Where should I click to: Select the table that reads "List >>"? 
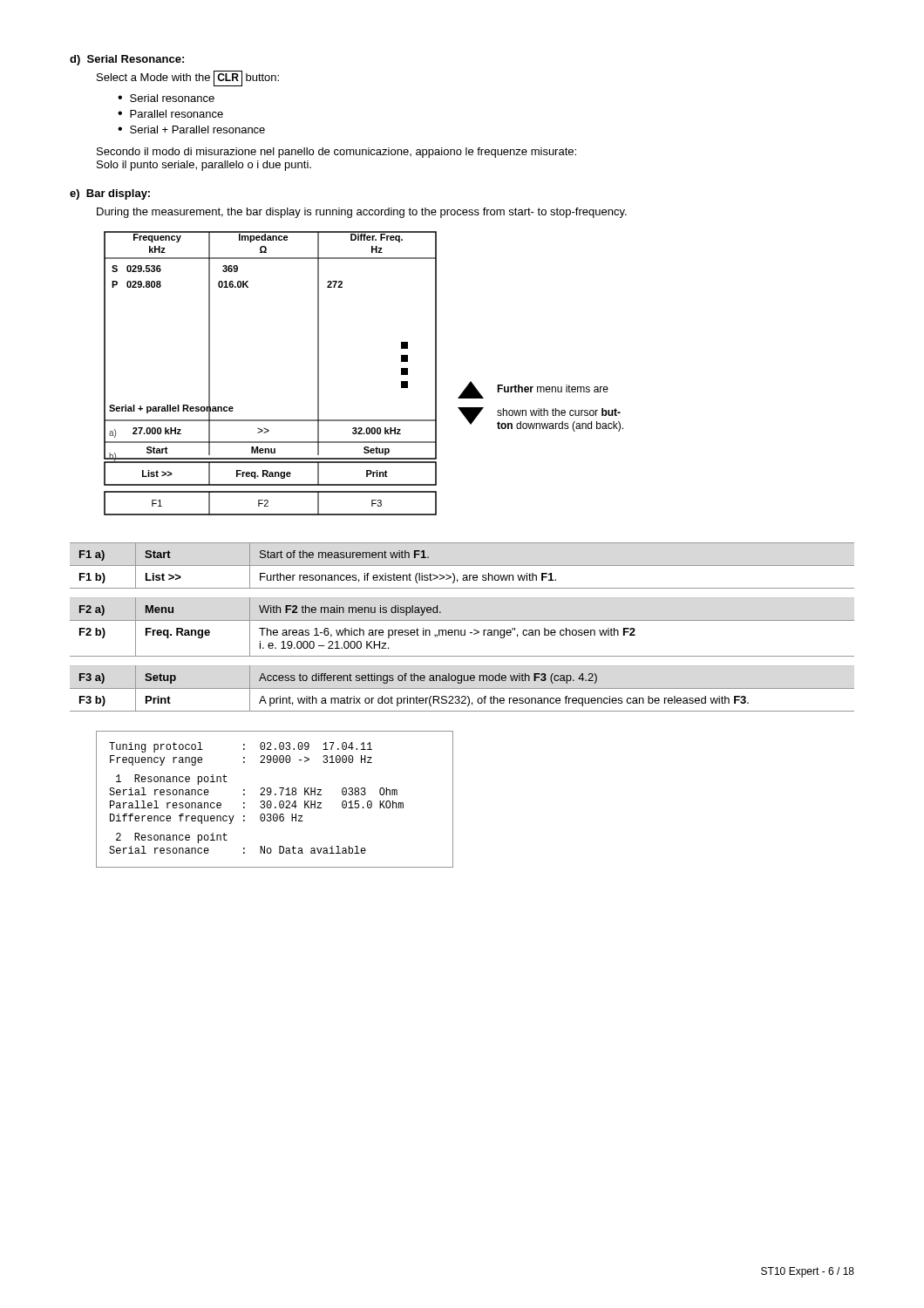click(x=462, y=627)
